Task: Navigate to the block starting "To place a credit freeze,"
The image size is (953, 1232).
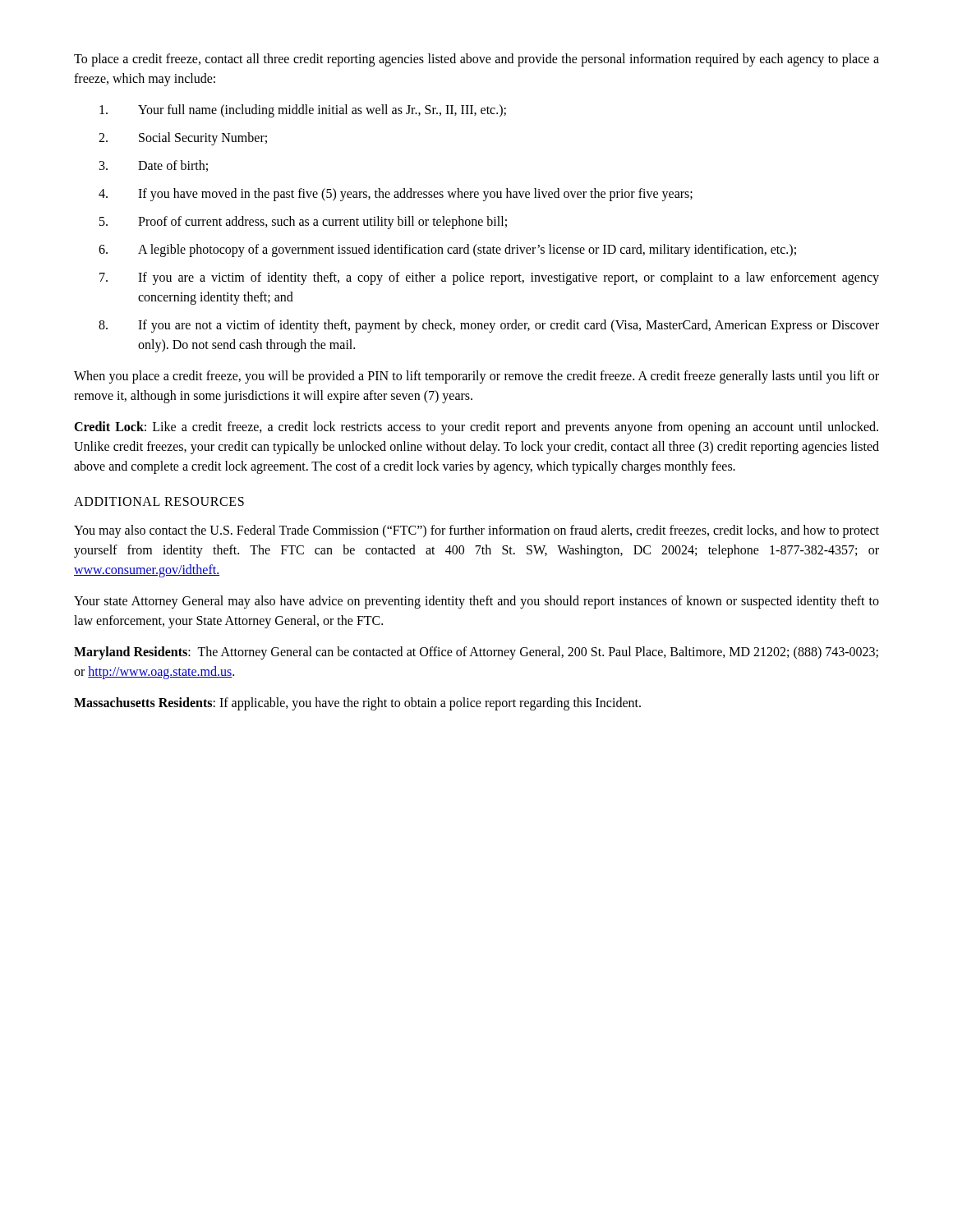Action: coord(476,69)
